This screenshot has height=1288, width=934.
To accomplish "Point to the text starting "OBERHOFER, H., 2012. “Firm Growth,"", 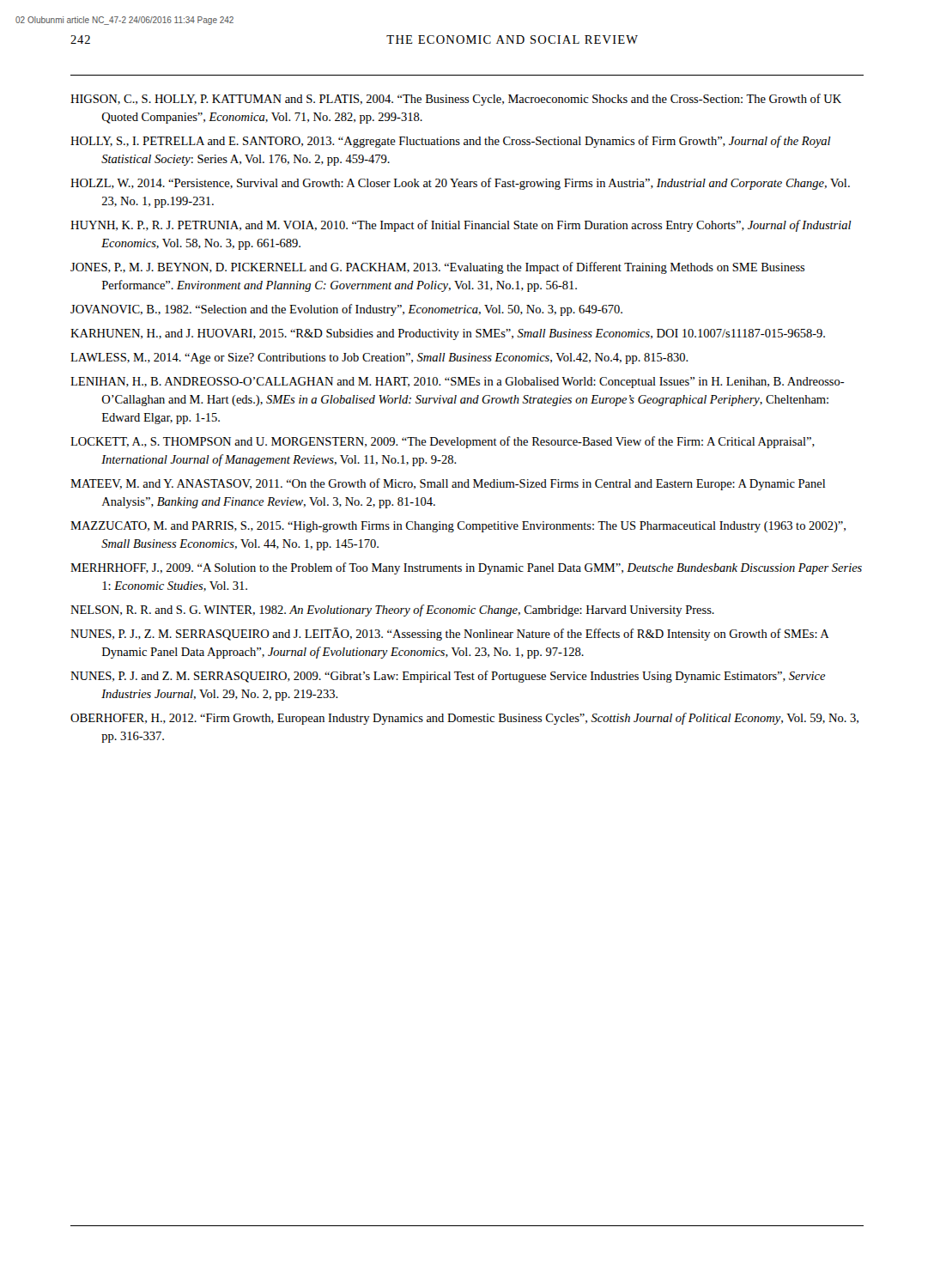I will 465,727.
